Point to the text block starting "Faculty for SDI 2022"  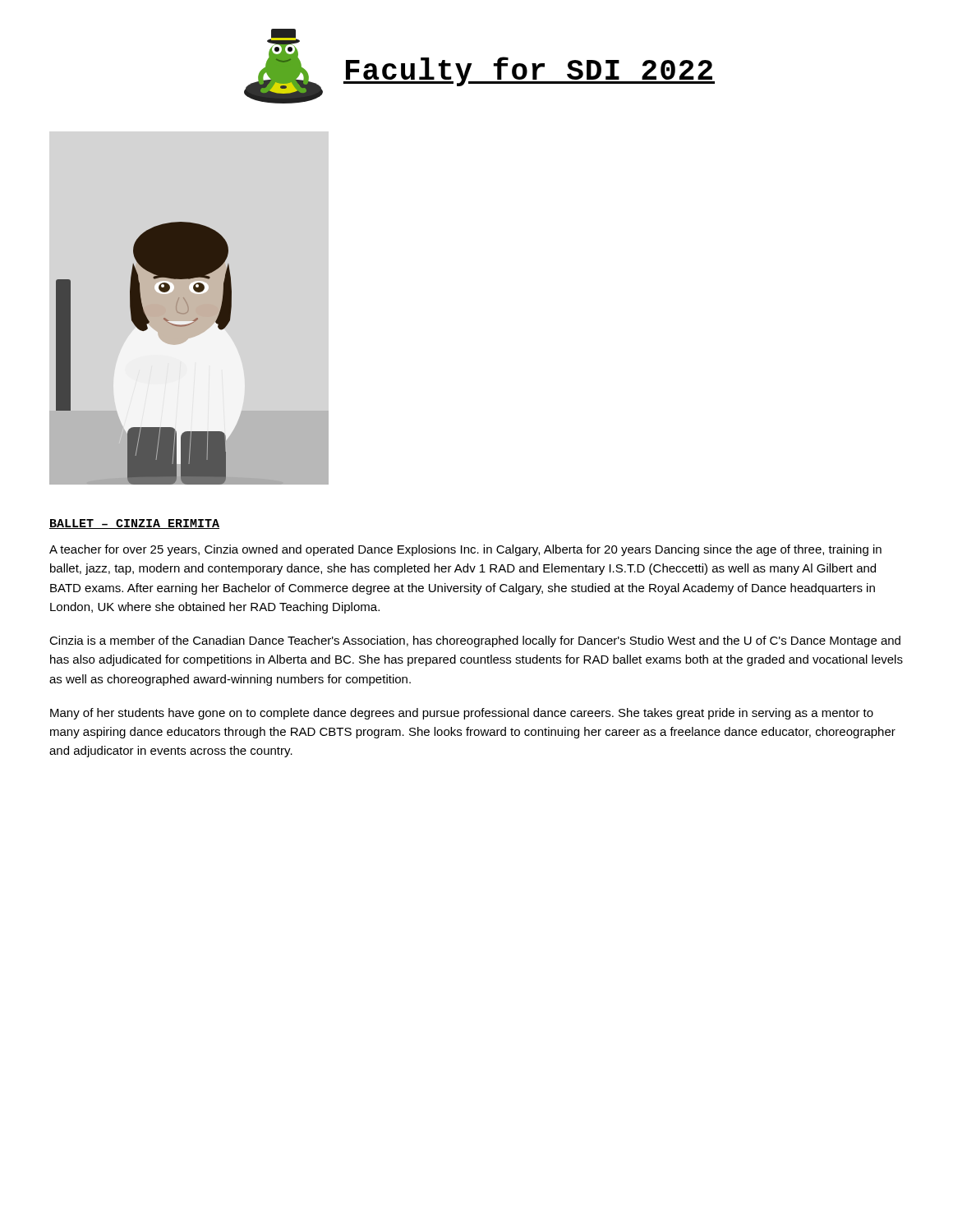(x=529, y=71)
